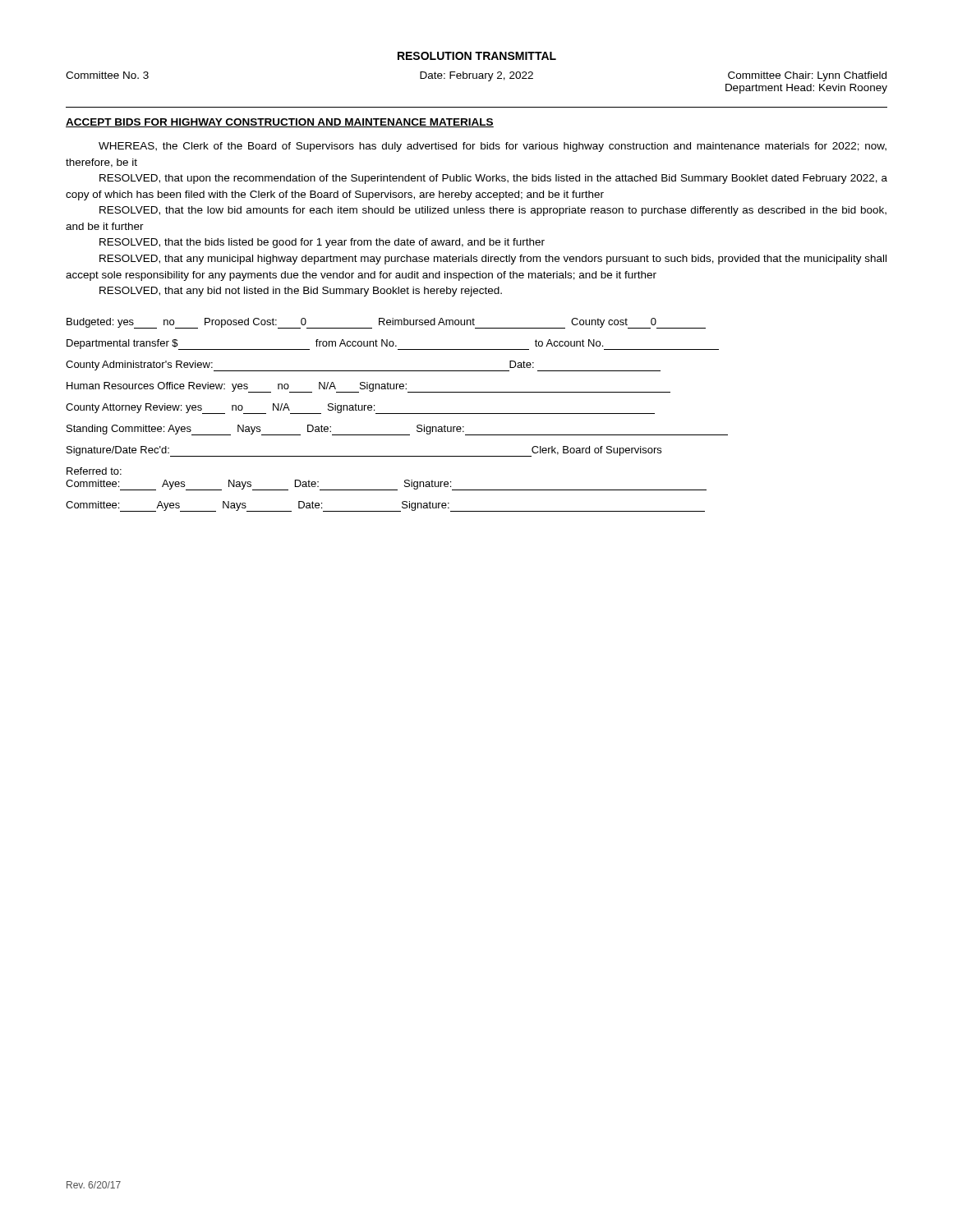Where is the passage that starts "Budgeted: yes no Proposed"?
Image resolution: width=953 pixels, height=1232 pixels.
[386, 322]
